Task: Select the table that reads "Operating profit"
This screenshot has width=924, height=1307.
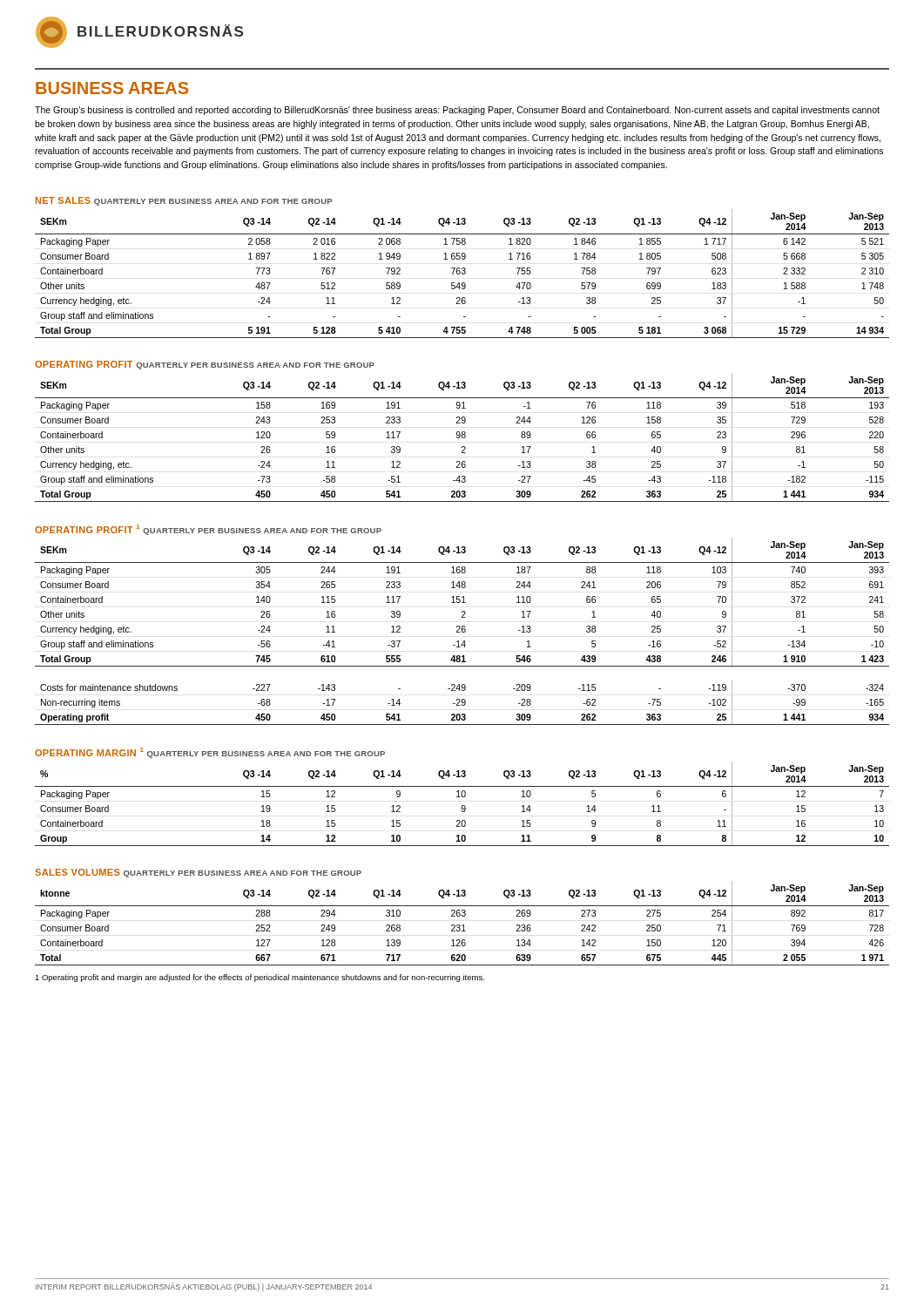Action: tap(462, 632)
